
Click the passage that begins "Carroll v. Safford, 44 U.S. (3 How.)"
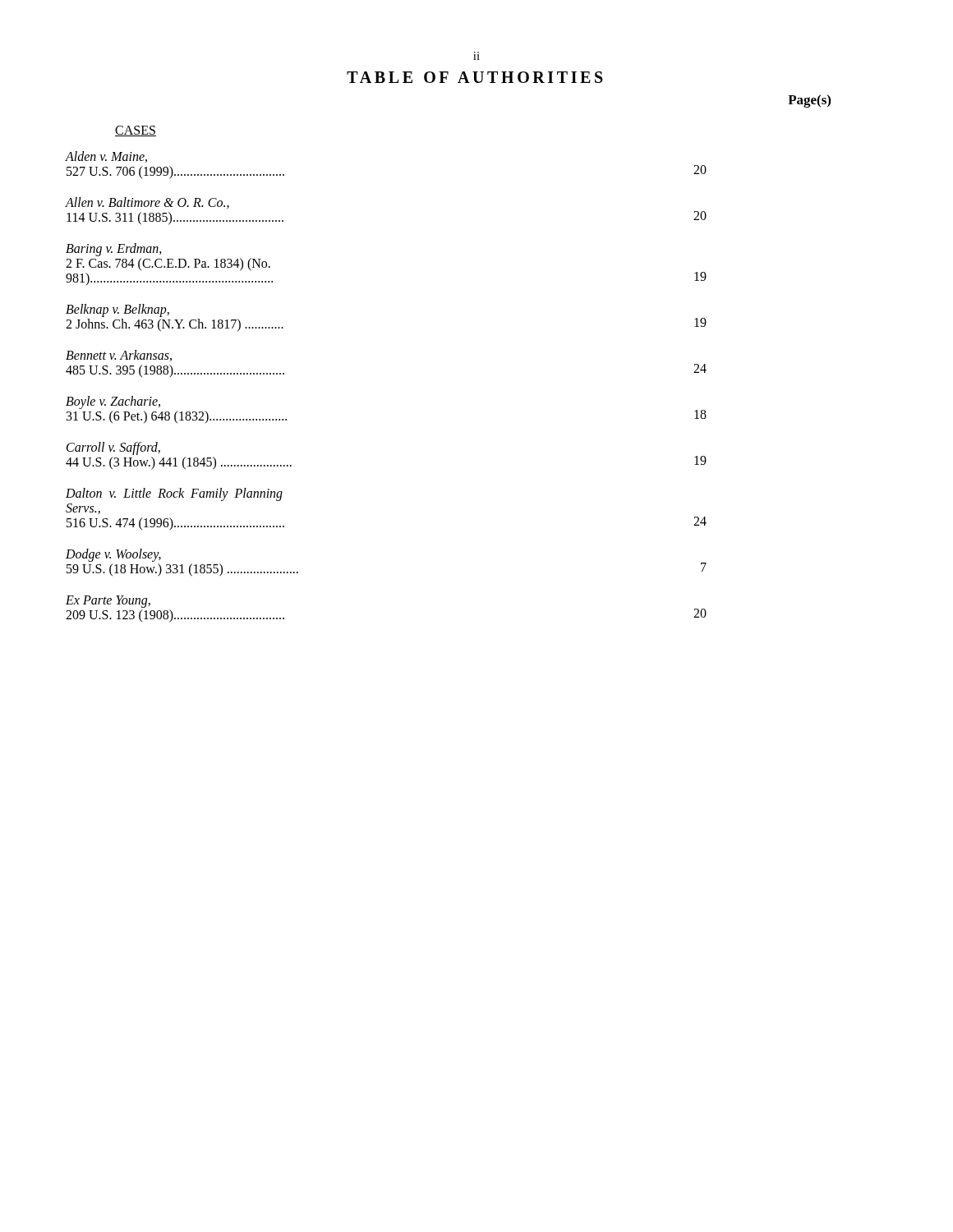(x=138, y=455)
